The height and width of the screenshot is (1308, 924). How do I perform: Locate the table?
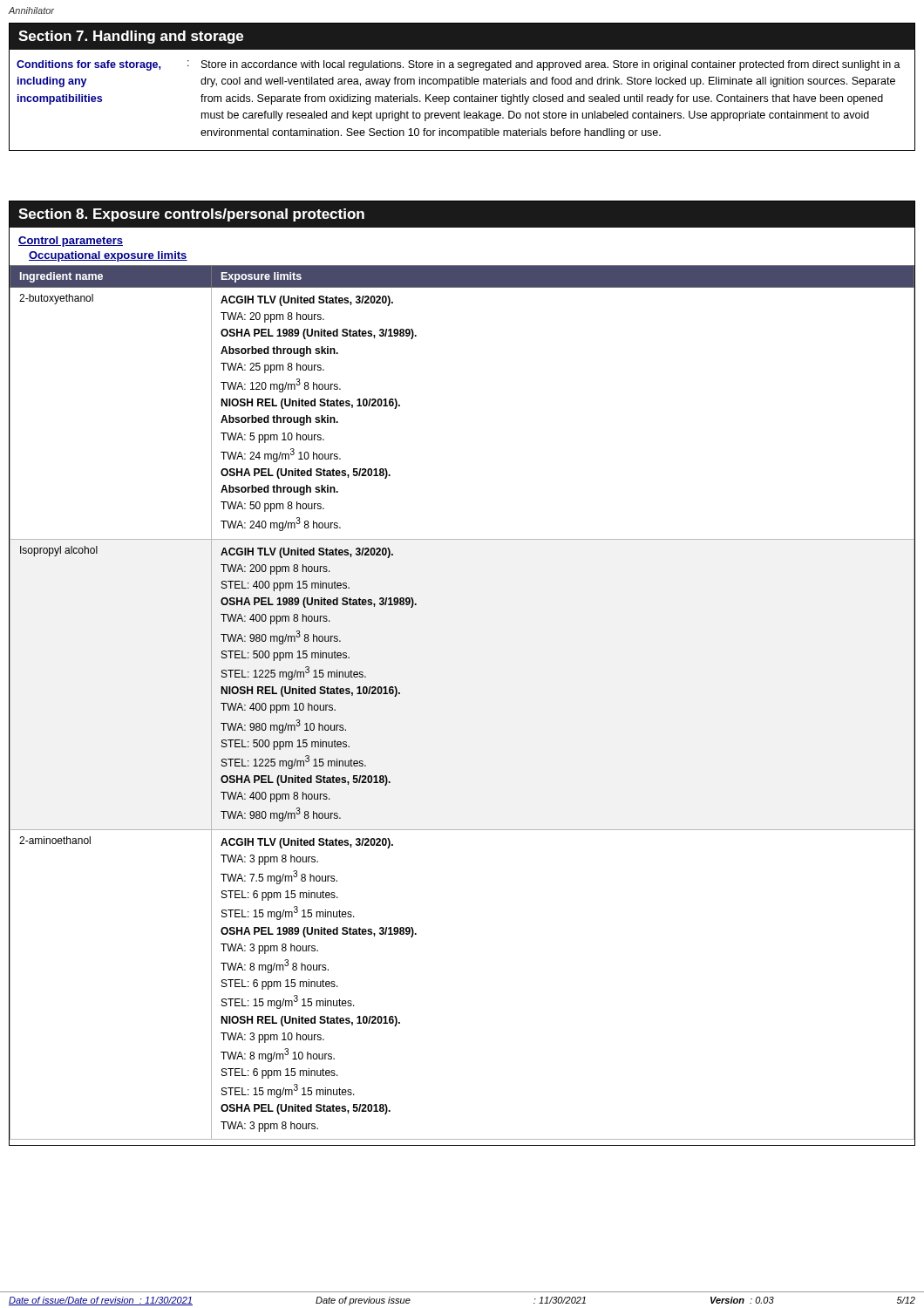pyautogui.click(x=462, y=702)
